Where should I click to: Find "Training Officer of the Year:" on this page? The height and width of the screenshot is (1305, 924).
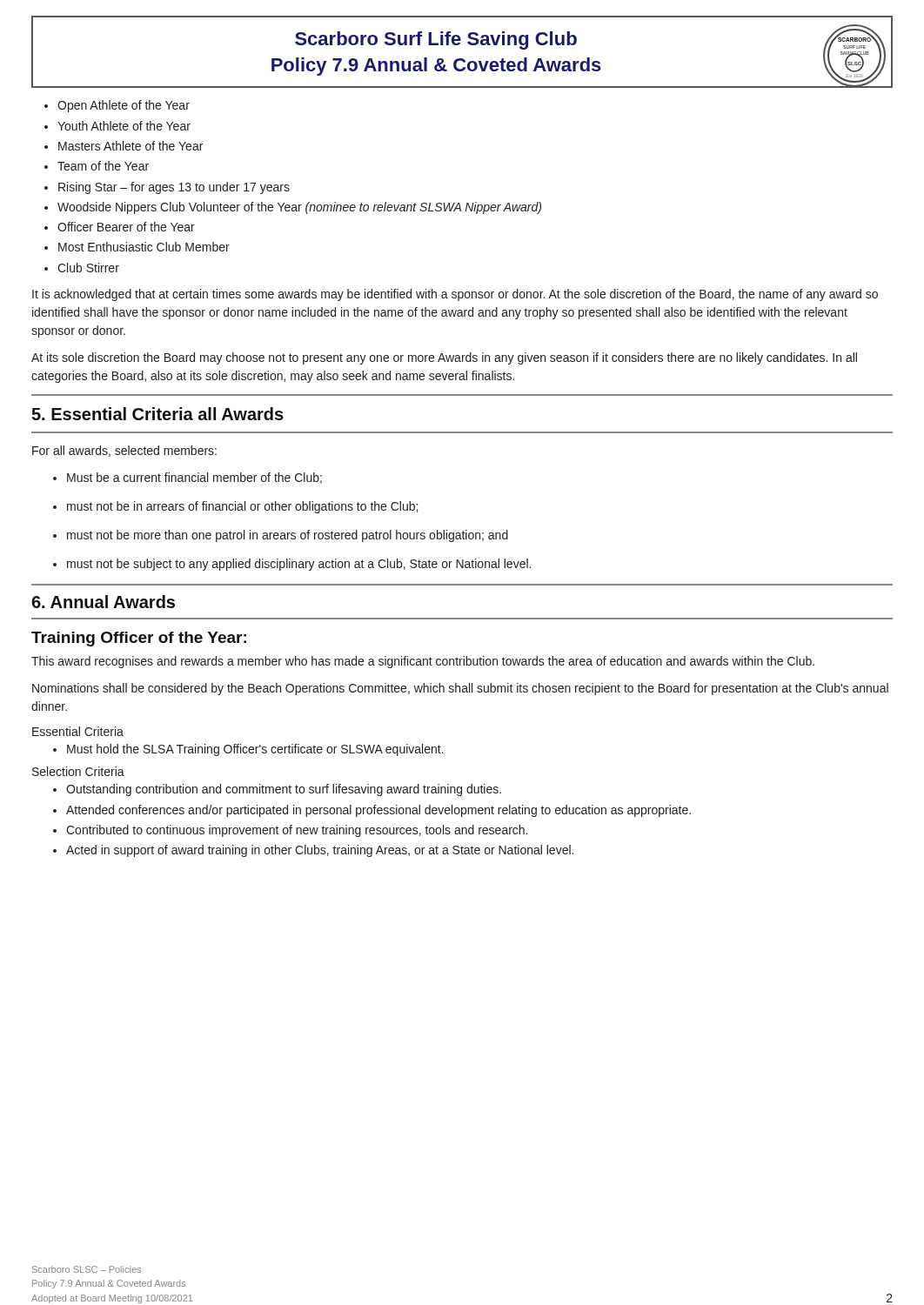pos(140,637)
